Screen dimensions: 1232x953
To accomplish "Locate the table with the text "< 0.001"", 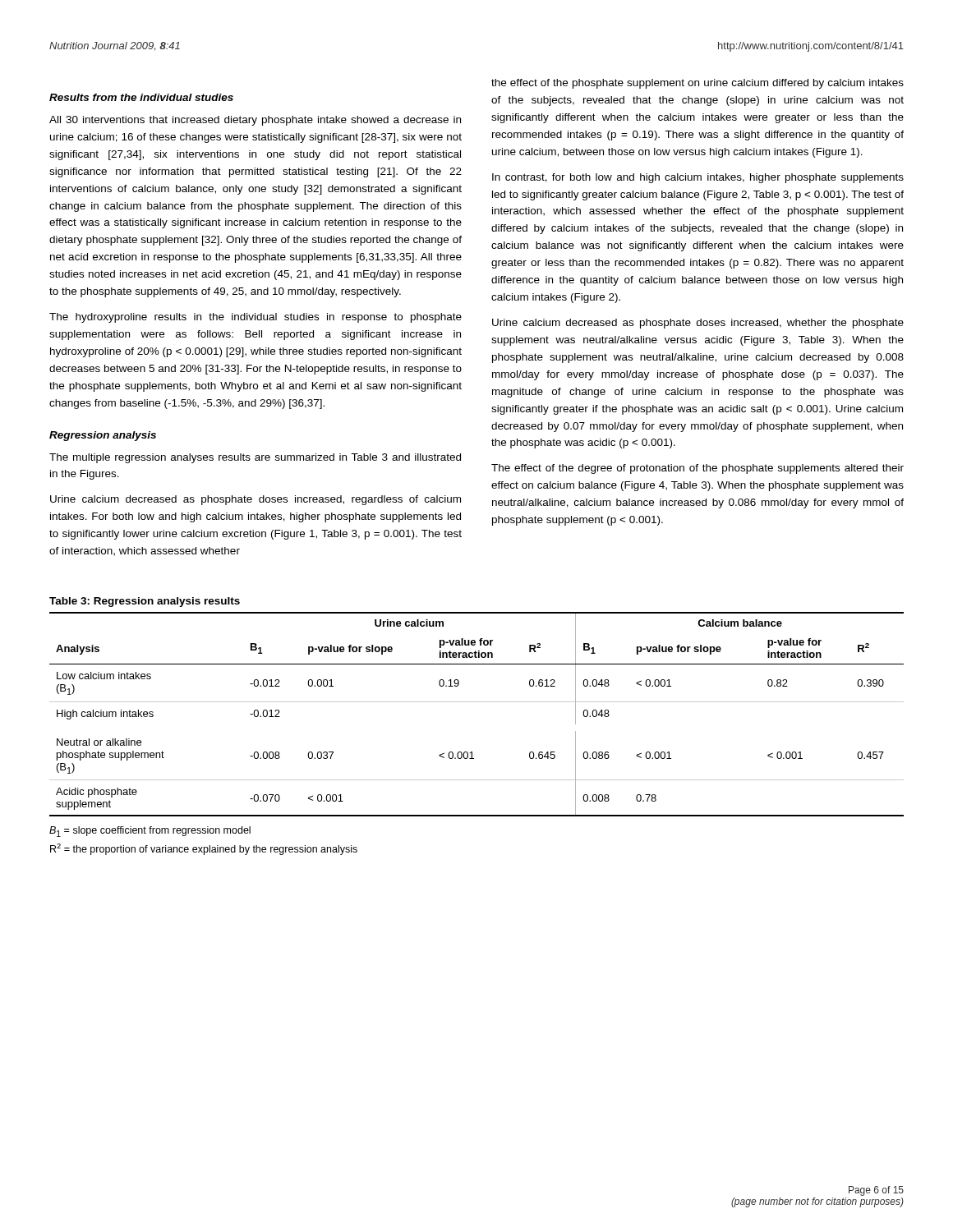I will (x=476, y=735).
